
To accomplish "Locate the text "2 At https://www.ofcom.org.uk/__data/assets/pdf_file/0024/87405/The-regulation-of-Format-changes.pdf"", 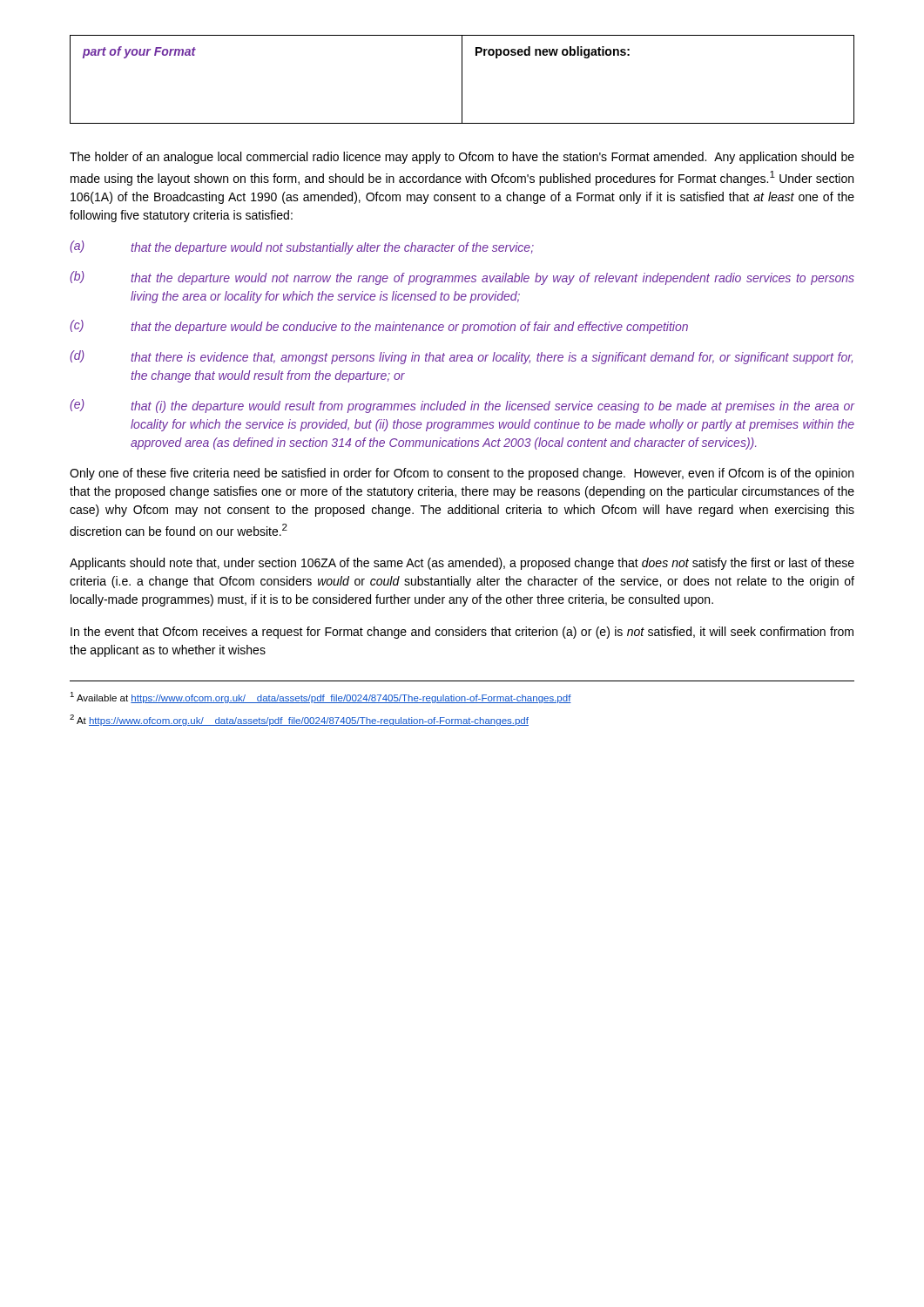I will 299,719.
